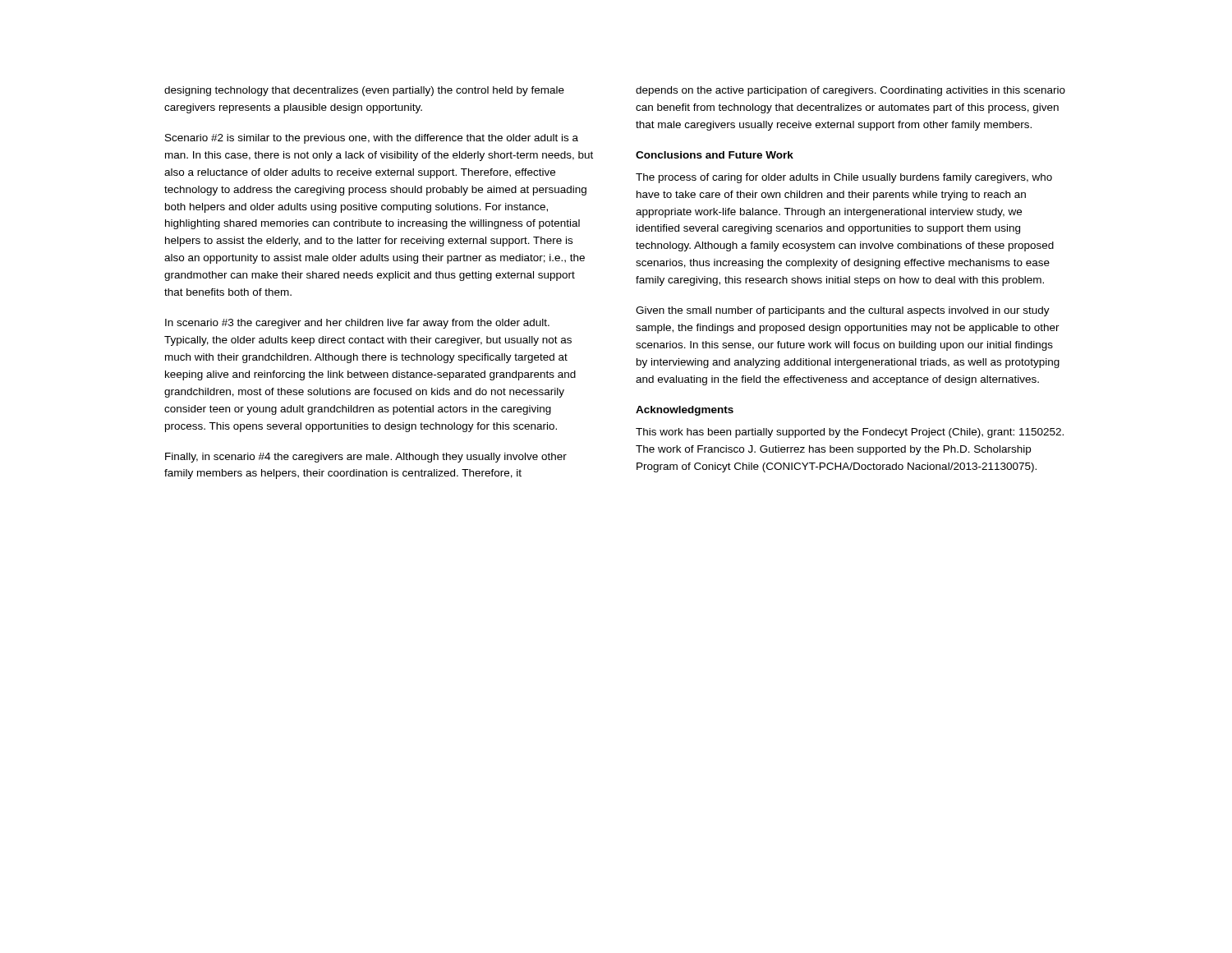1232x953 pixels.
Task: Select the text starting "The process of caring"
Action: [852, 229]
